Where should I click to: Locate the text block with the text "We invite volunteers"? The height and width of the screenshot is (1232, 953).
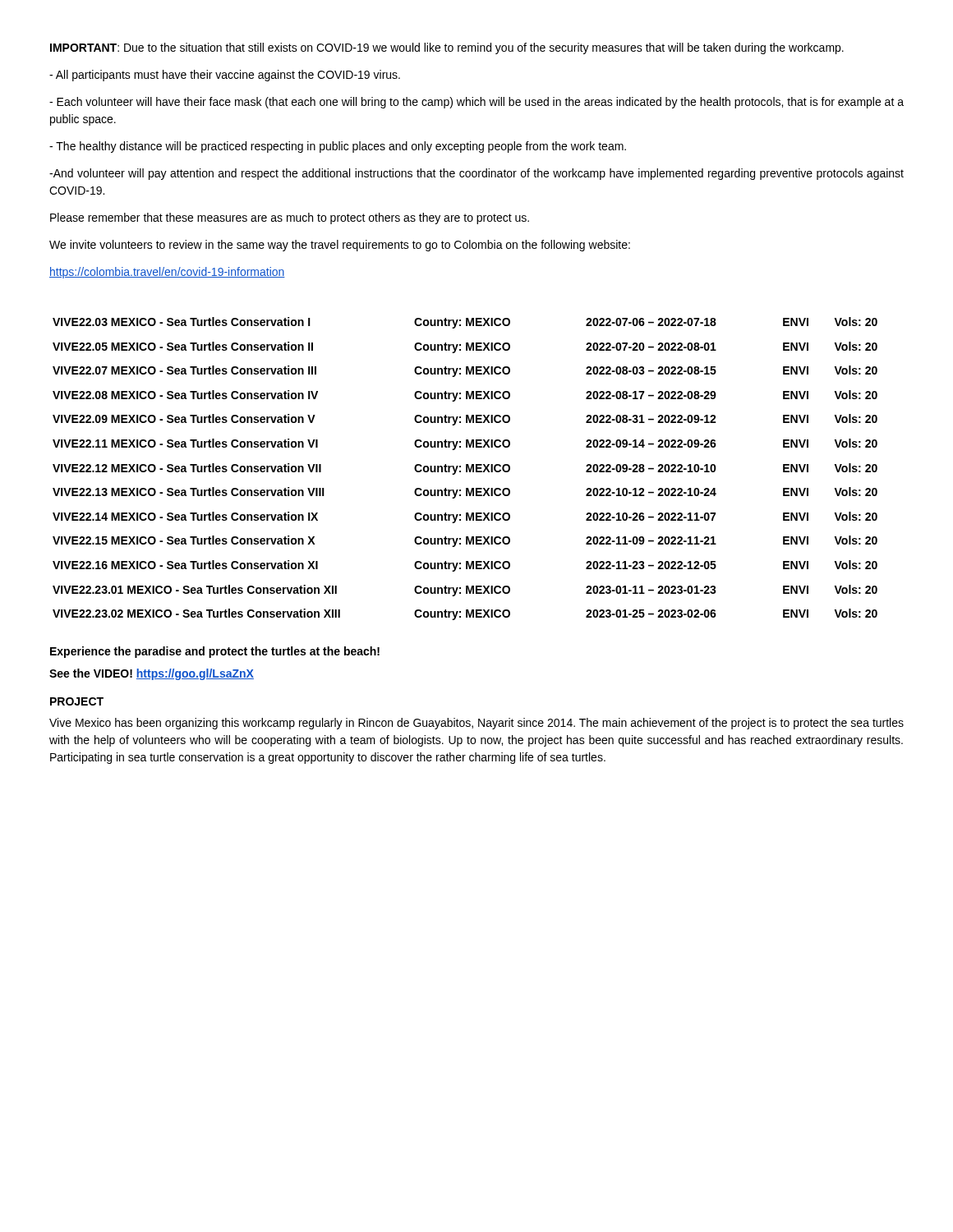point(340,245)
